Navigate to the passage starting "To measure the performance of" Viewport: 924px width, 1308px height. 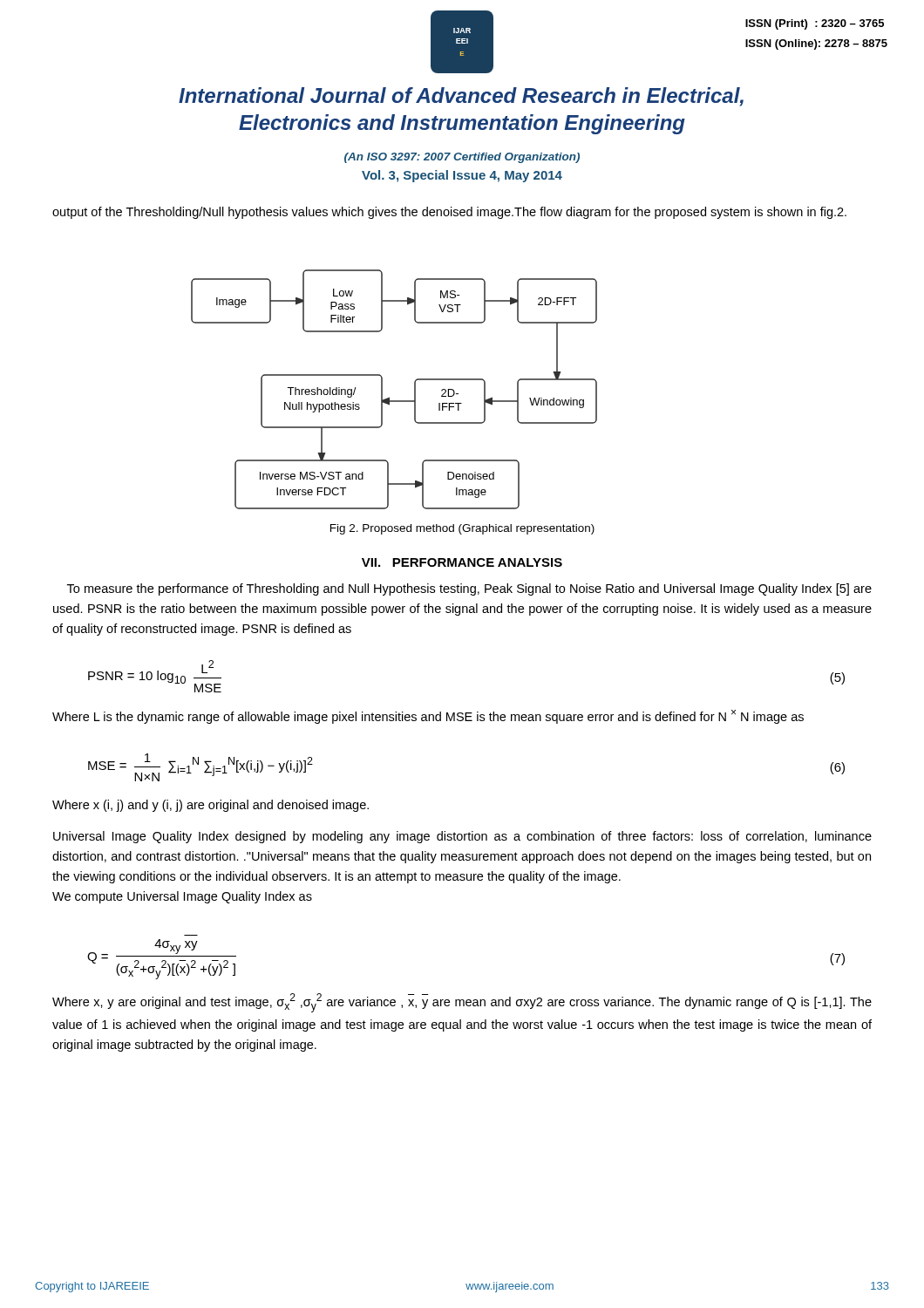coord(462,609)
